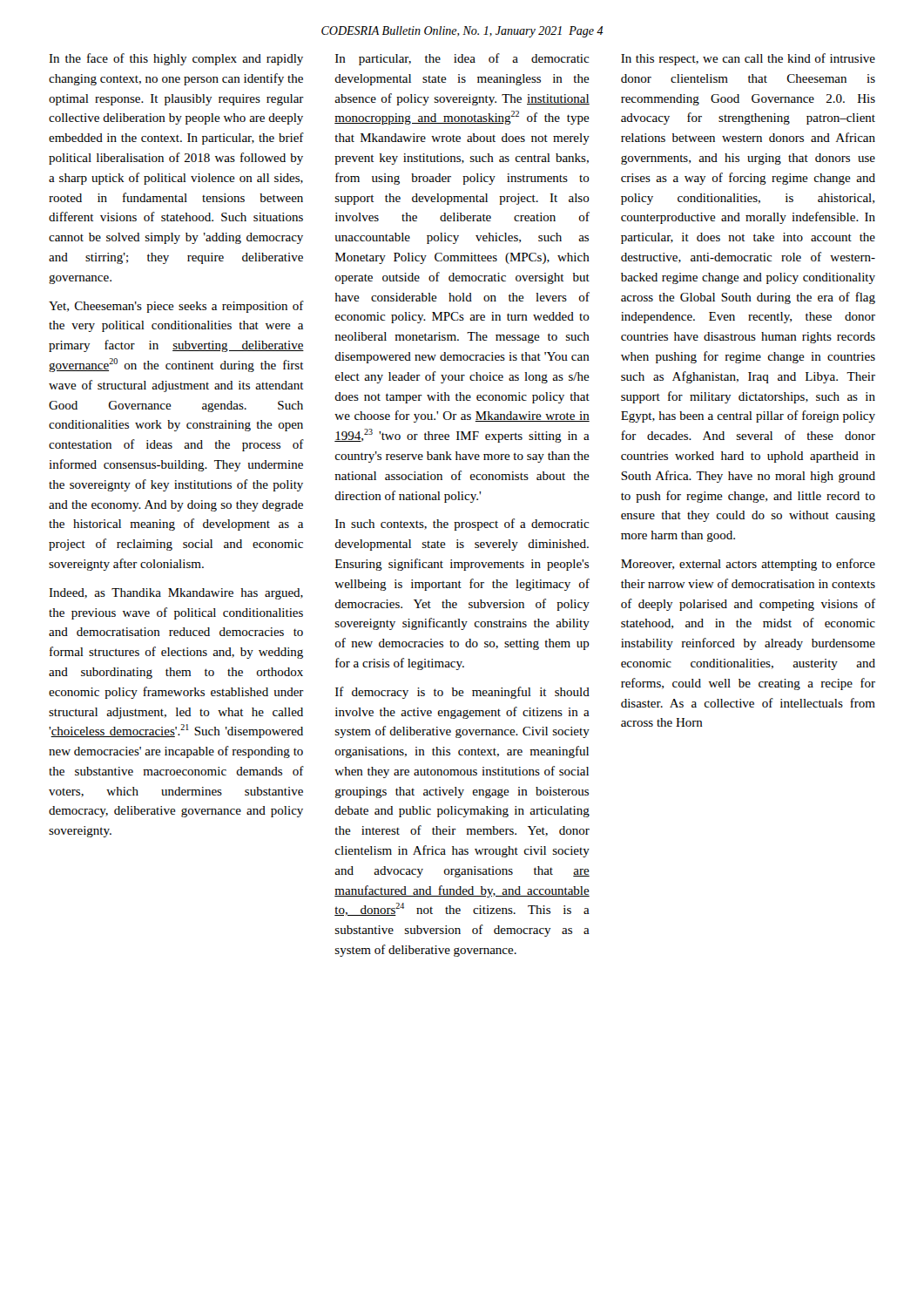Find the text block containing "In particular, the idea of a democratic developmental"
The width and height of the screenshot is (924, 1307).
pos(462,277)
